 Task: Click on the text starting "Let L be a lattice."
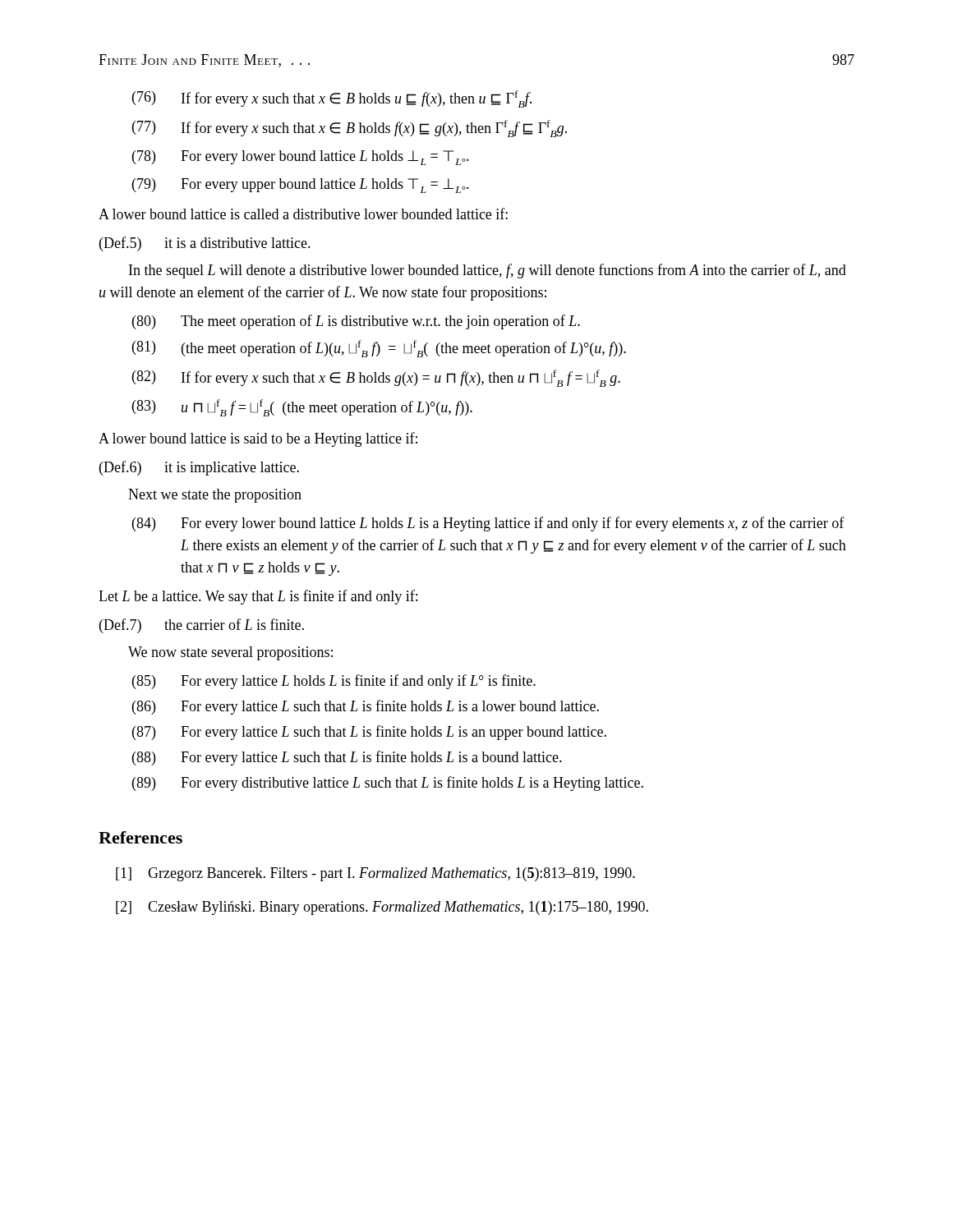pos(259,596)
